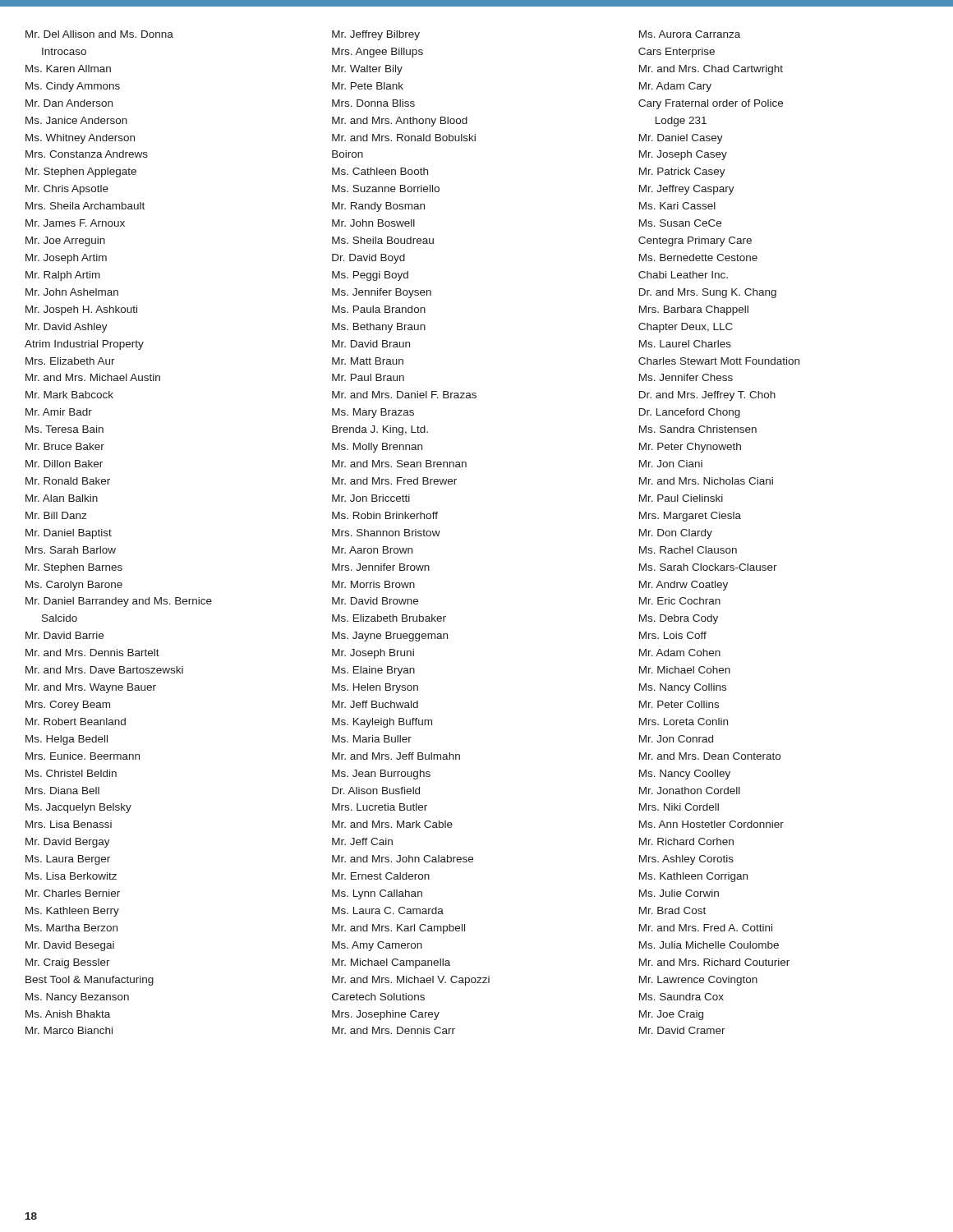Where does it say "Ms. Aurora Carranza"?

689,34
